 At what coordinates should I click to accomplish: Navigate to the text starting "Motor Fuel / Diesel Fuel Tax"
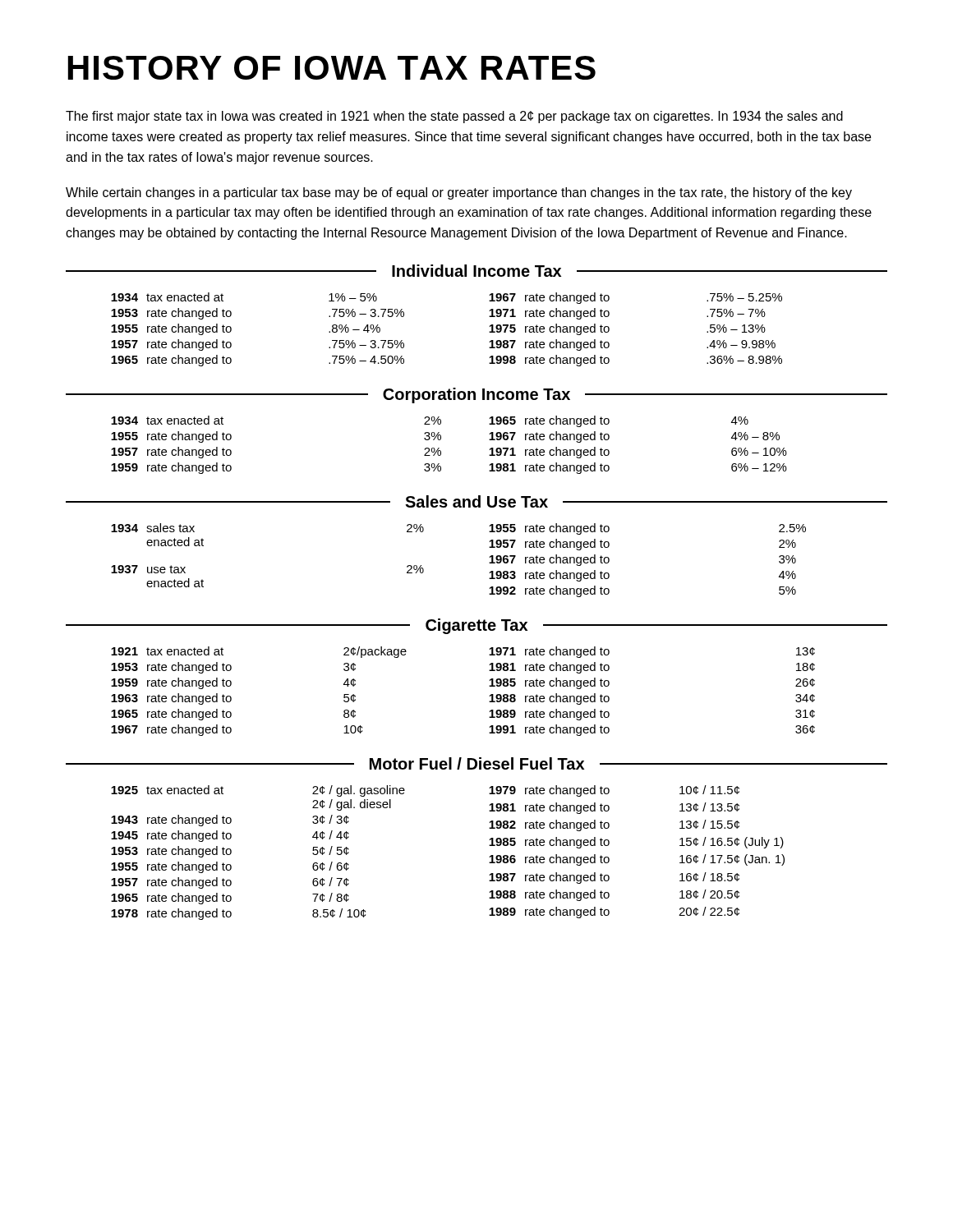[476, 764]
